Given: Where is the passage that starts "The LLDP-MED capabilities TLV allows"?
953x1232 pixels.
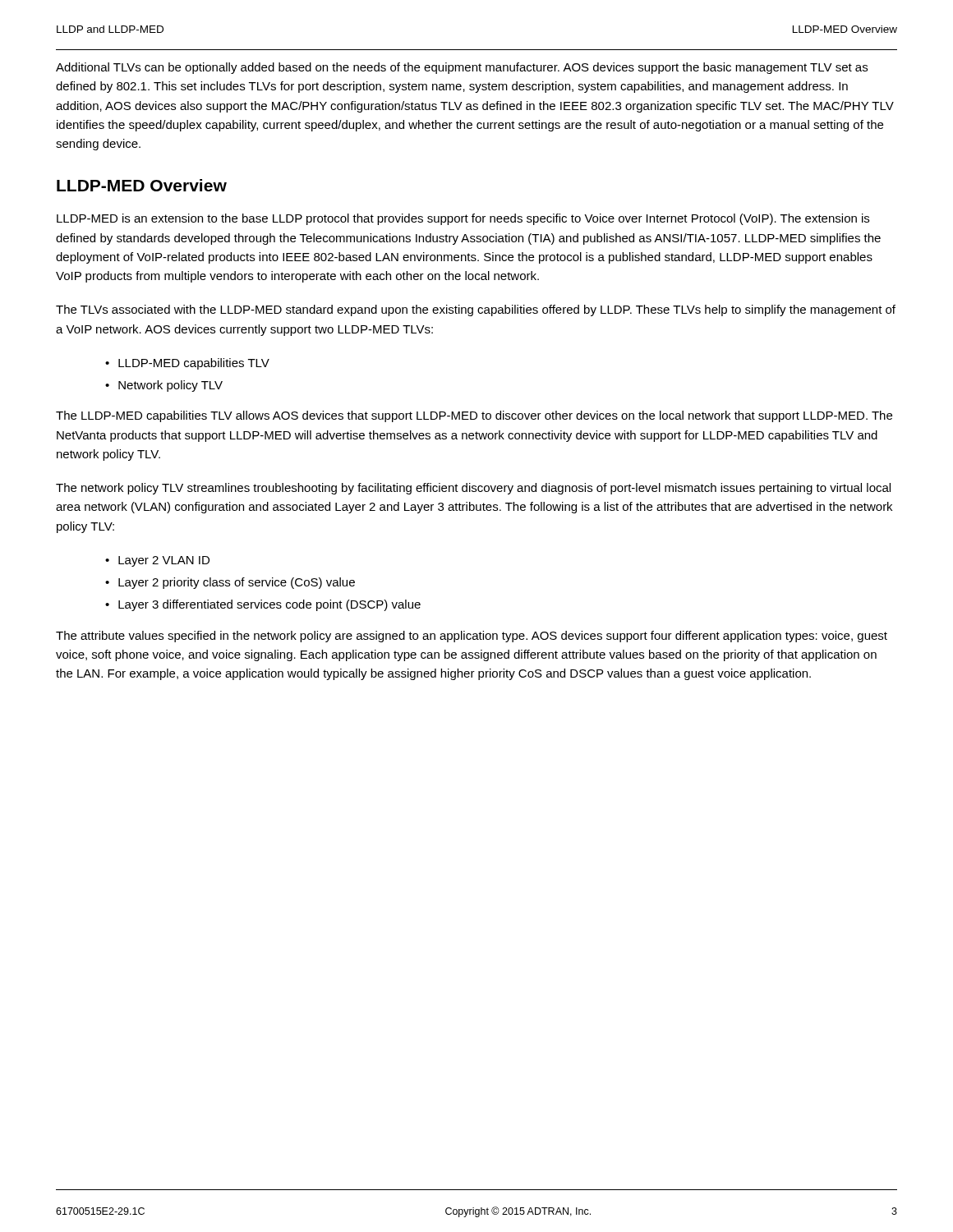Looking at the screenshot, I should tap(474, 434).
